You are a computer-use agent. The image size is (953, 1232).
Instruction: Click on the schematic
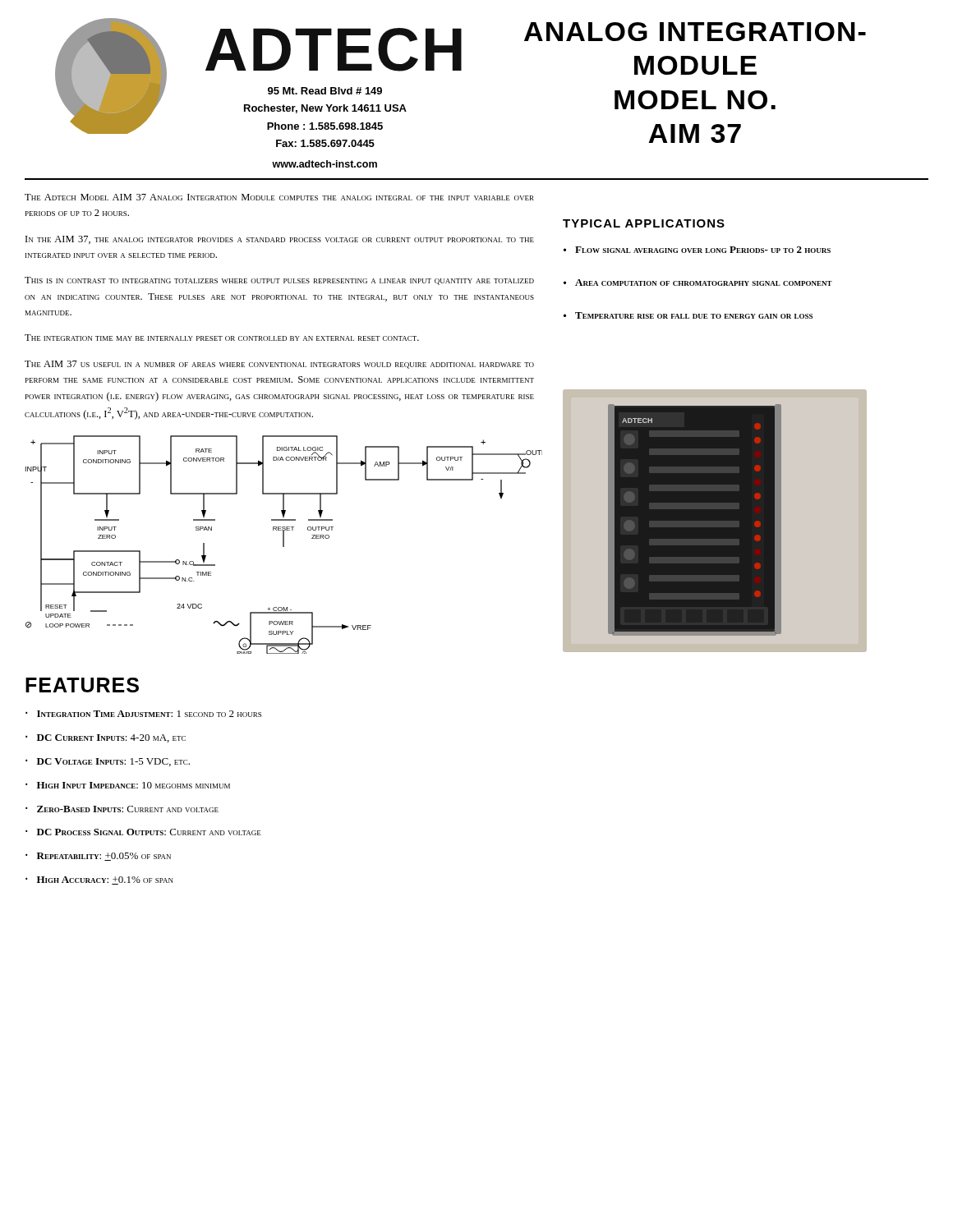coord(279,543)
